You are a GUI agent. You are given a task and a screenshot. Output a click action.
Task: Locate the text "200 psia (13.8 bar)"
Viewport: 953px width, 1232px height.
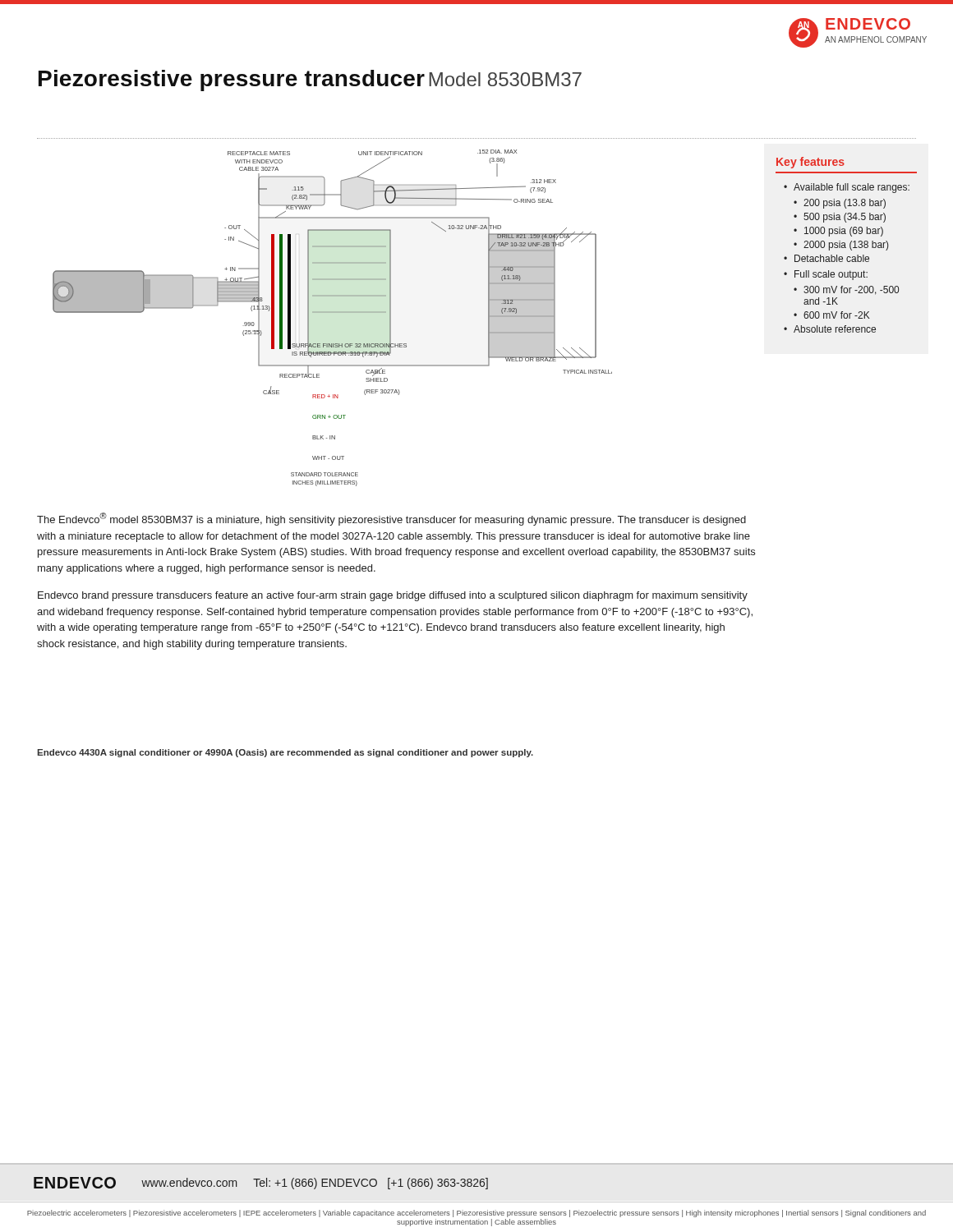(x=845, y=203)
